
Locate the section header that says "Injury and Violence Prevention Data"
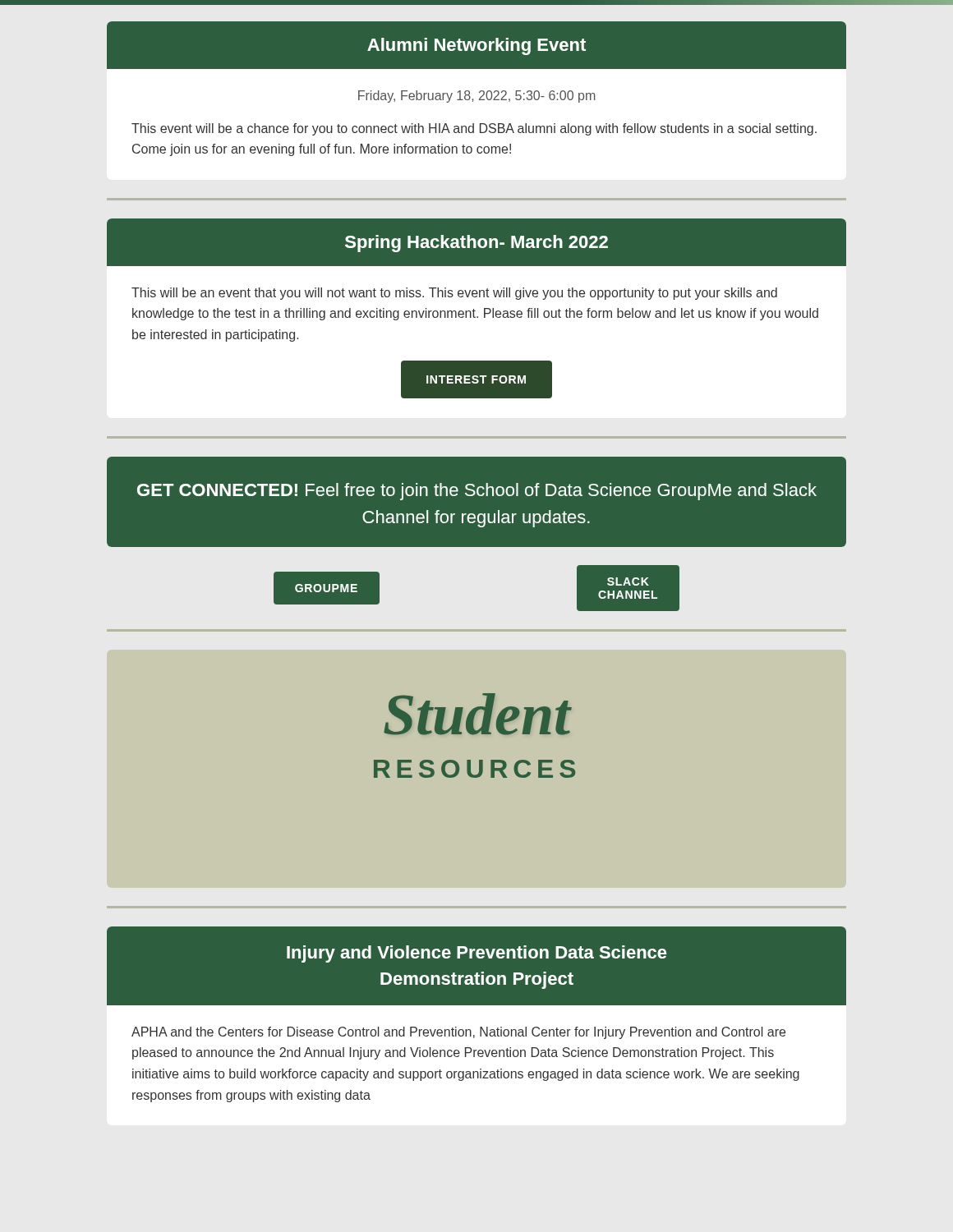tap(476, 1026)
